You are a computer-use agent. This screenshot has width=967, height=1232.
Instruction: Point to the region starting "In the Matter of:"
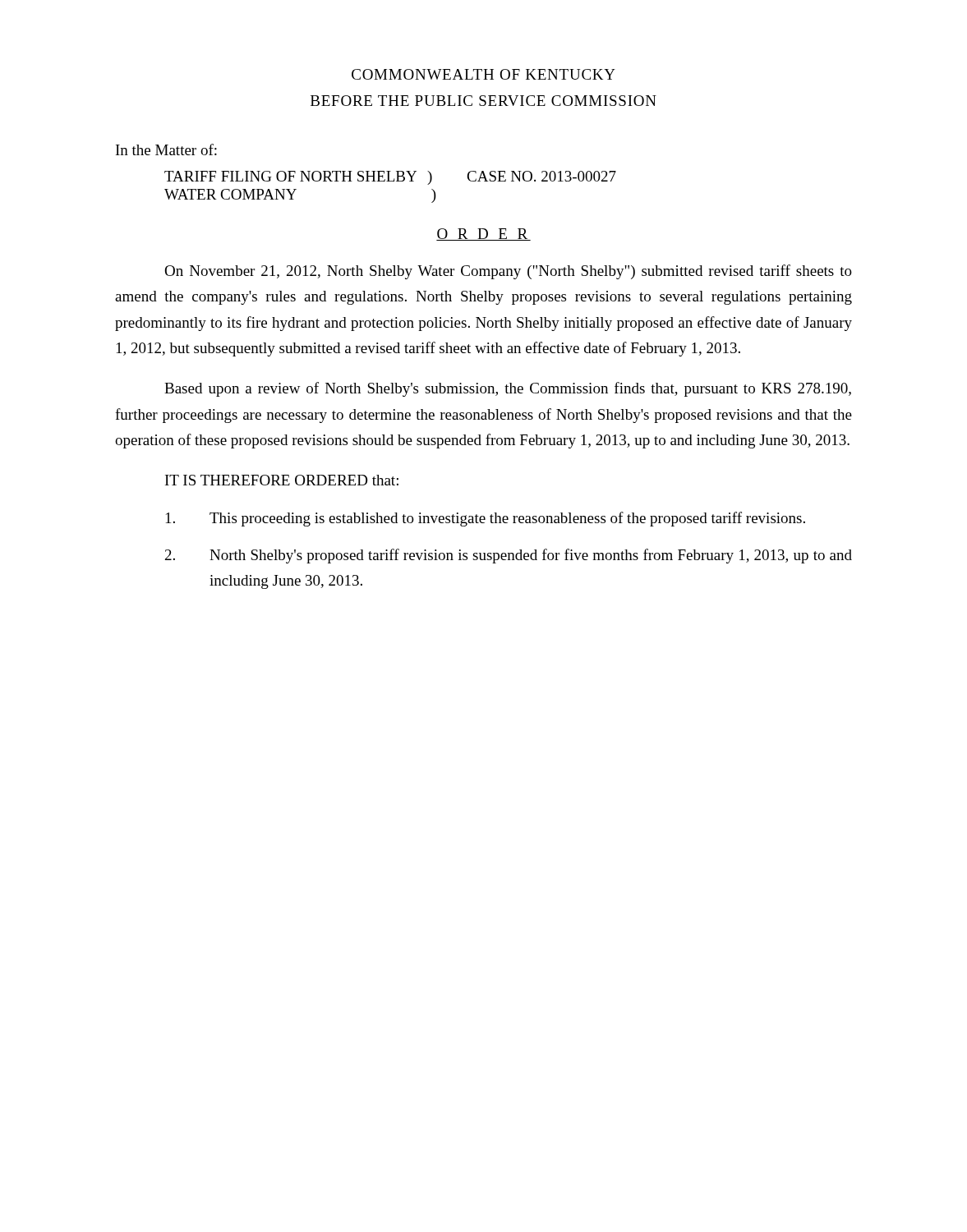(166, 150)
